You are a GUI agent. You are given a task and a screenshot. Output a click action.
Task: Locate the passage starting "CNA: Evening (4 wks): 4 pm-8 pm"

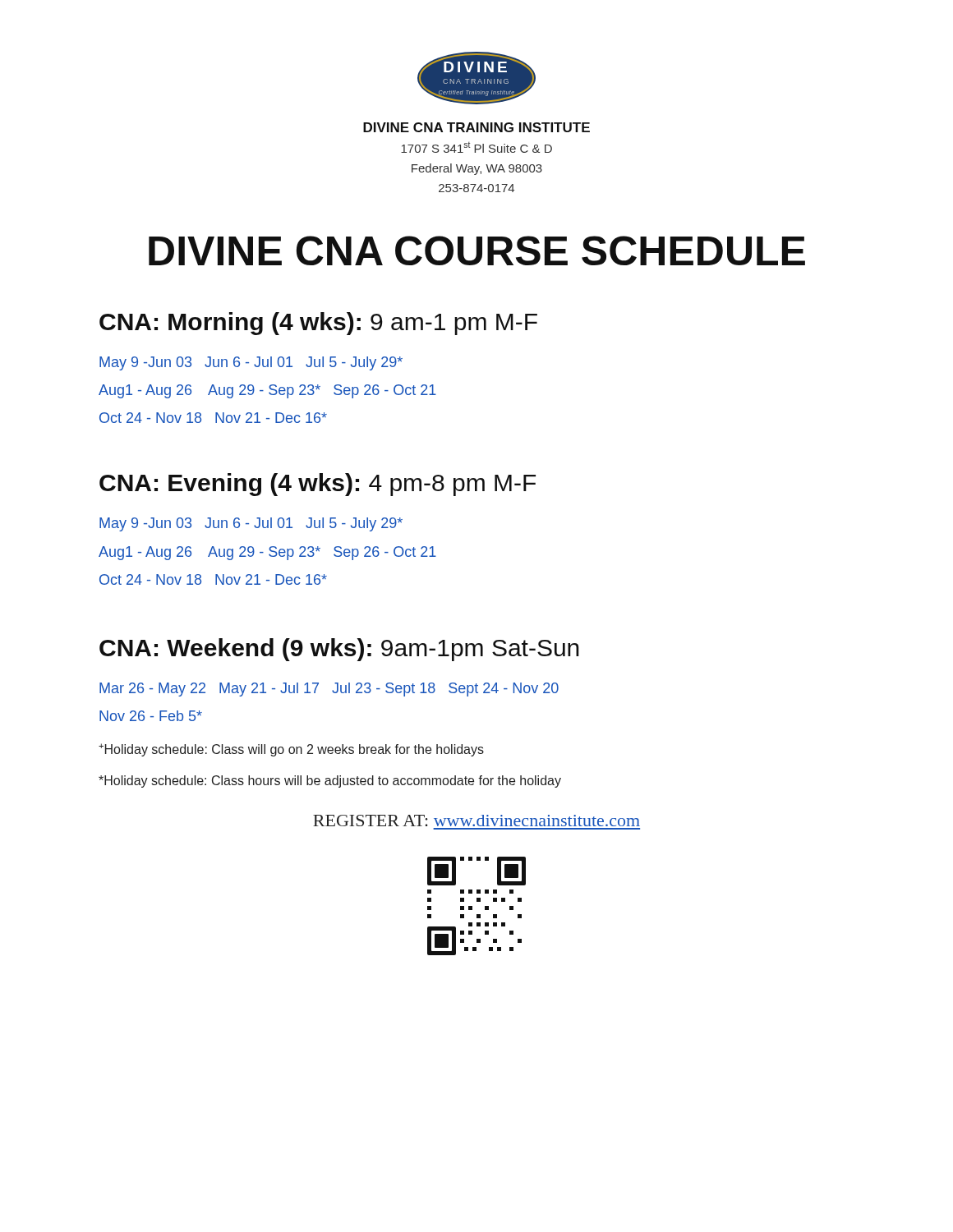coord(318,483)
